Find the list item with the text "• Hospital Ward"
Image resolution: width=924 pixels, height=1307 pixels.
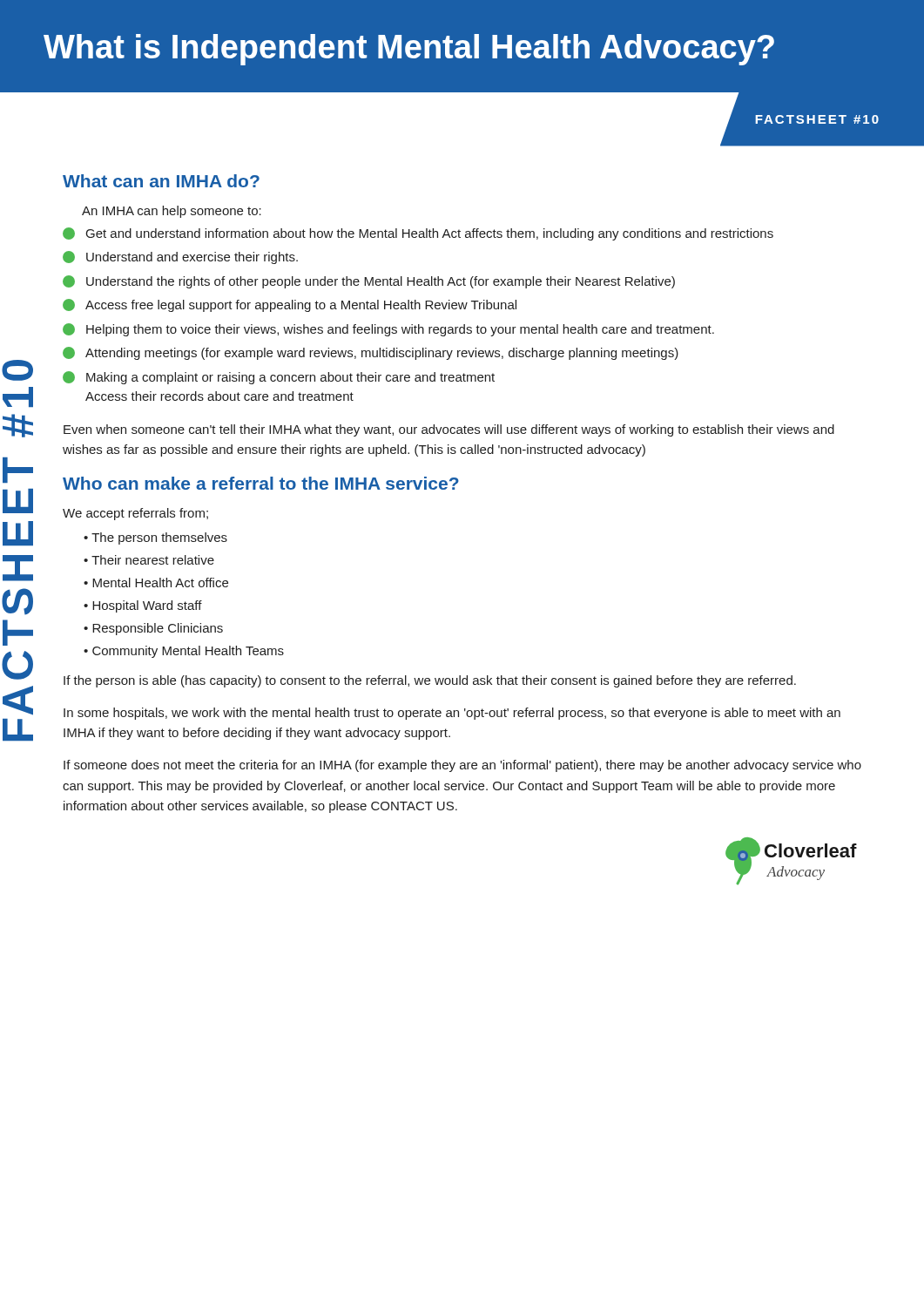coord(143,605)
